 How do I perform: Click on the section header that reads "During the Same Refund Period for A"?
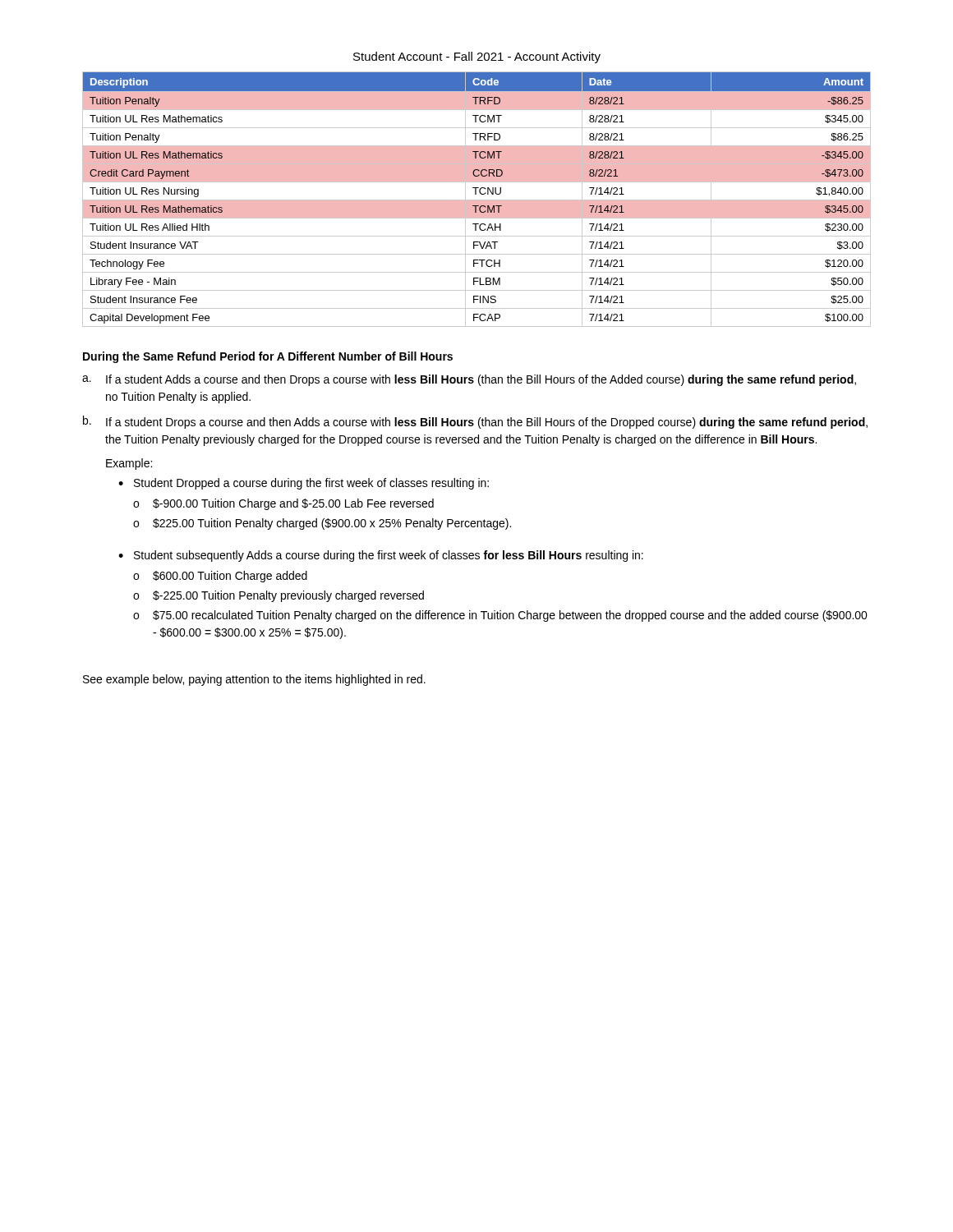(x=268, y=356)
